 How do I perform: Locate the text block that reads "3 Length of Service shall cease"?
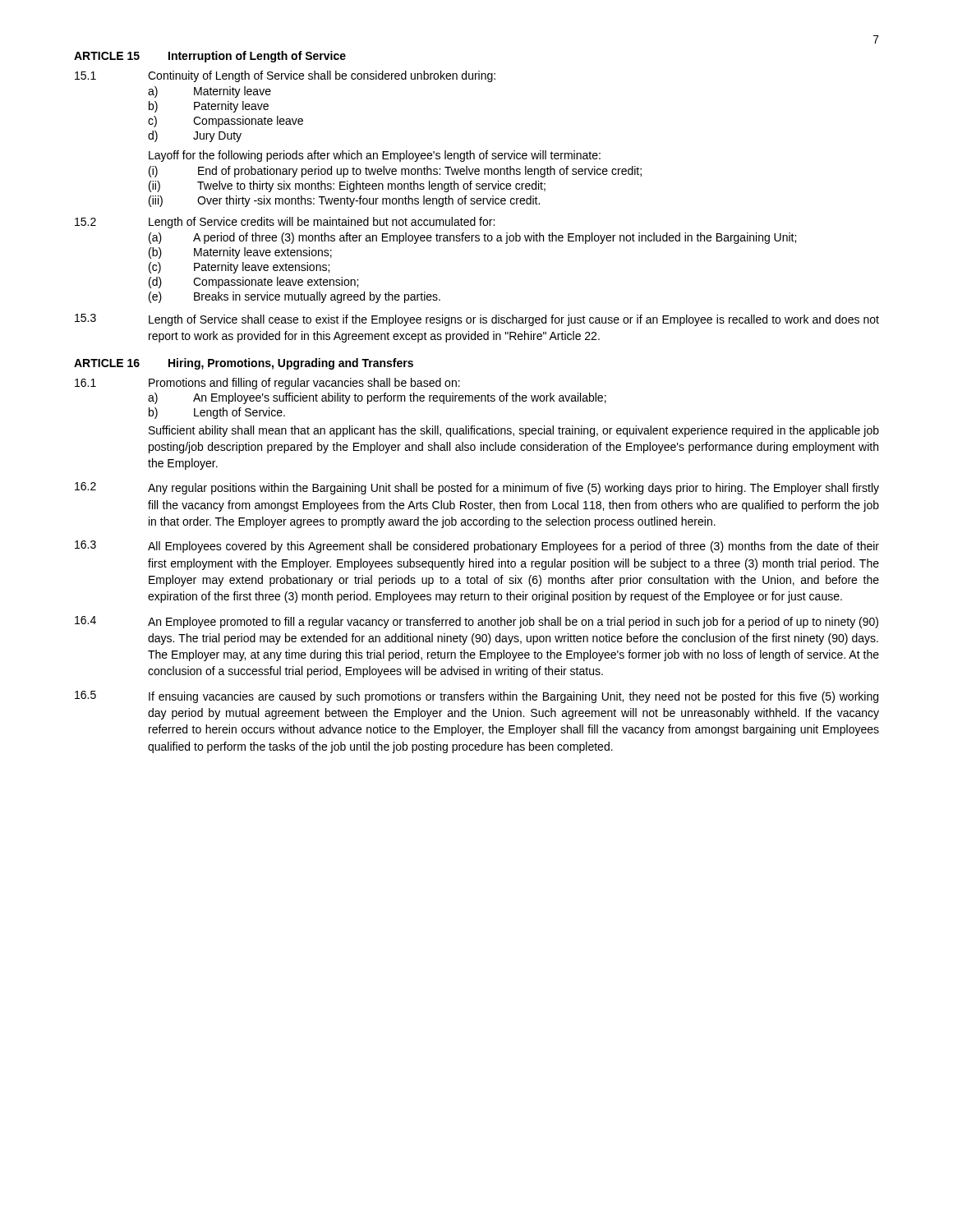(476, 328)
